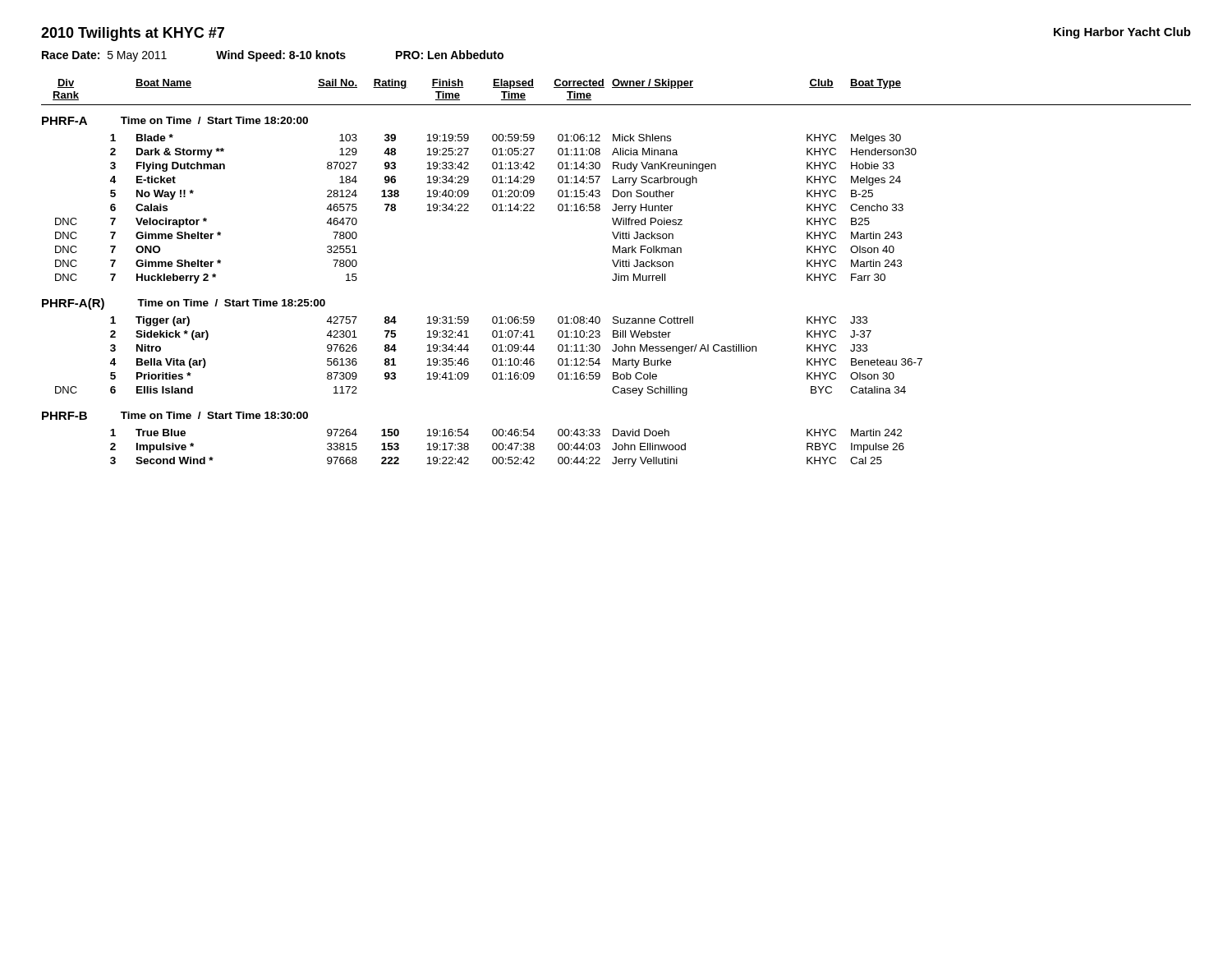Locate the text block starting "PHRF-A Time on Time /"
1232x953 pixels.
(x=175, y=120)
